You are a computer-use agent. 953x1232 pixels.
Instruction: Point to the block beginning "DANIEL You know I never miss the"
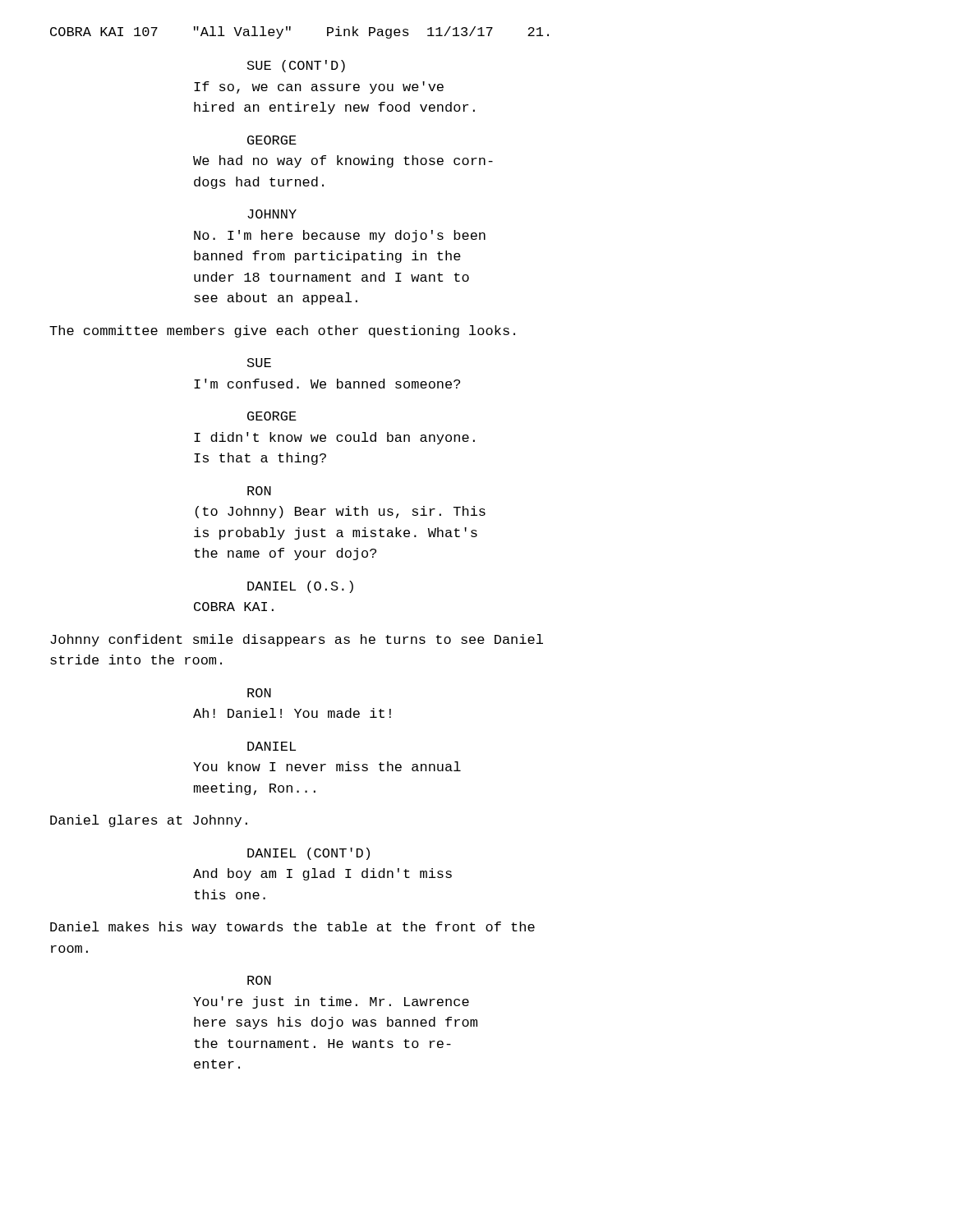tap(272, 746)
